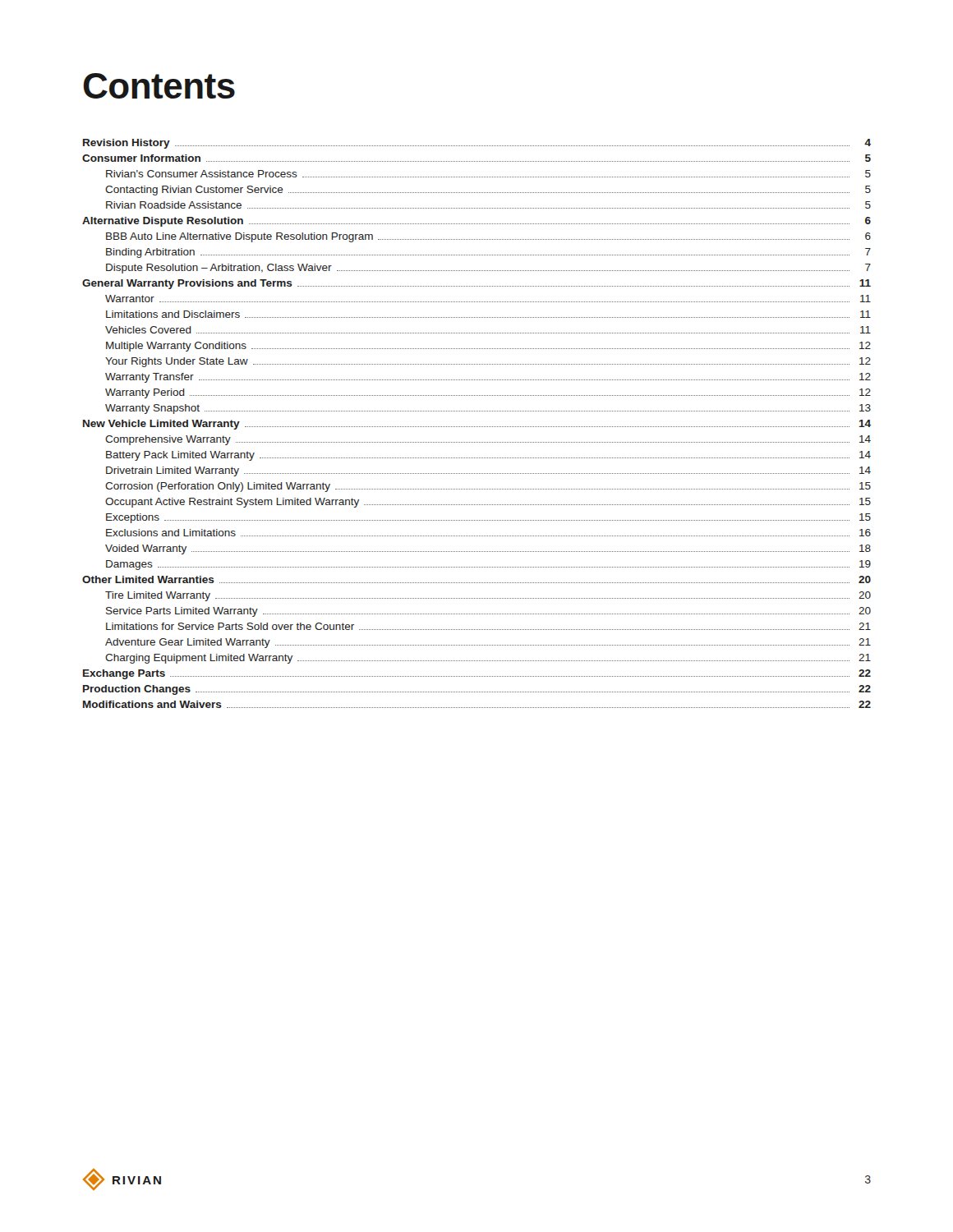Click on the element starting "Charging Equipment Limited Warranty 21"
The image size is (953, 1232).
[476, 658]
